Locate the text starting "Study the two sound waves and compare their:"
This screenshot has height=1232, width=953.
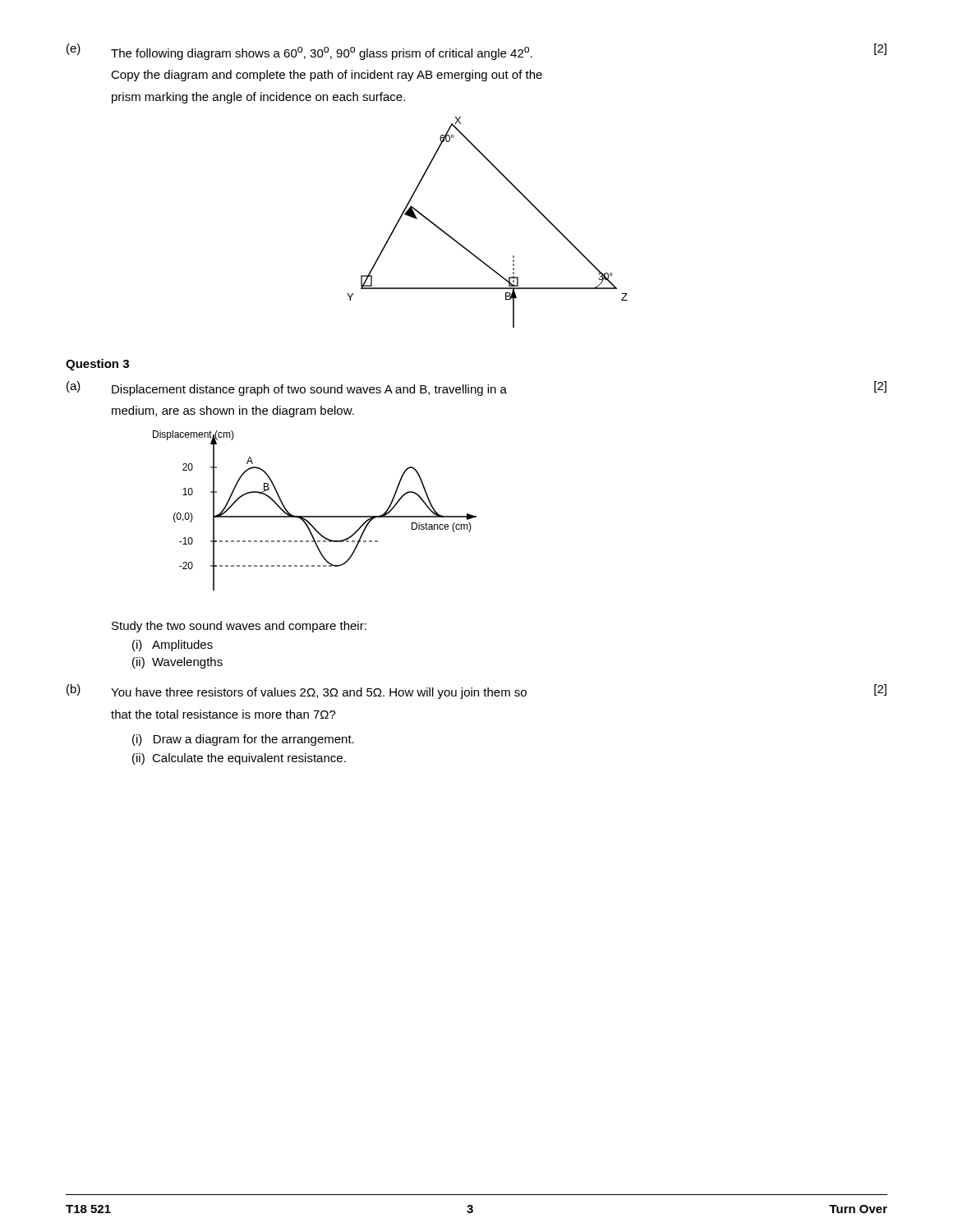tap(239, 626)
